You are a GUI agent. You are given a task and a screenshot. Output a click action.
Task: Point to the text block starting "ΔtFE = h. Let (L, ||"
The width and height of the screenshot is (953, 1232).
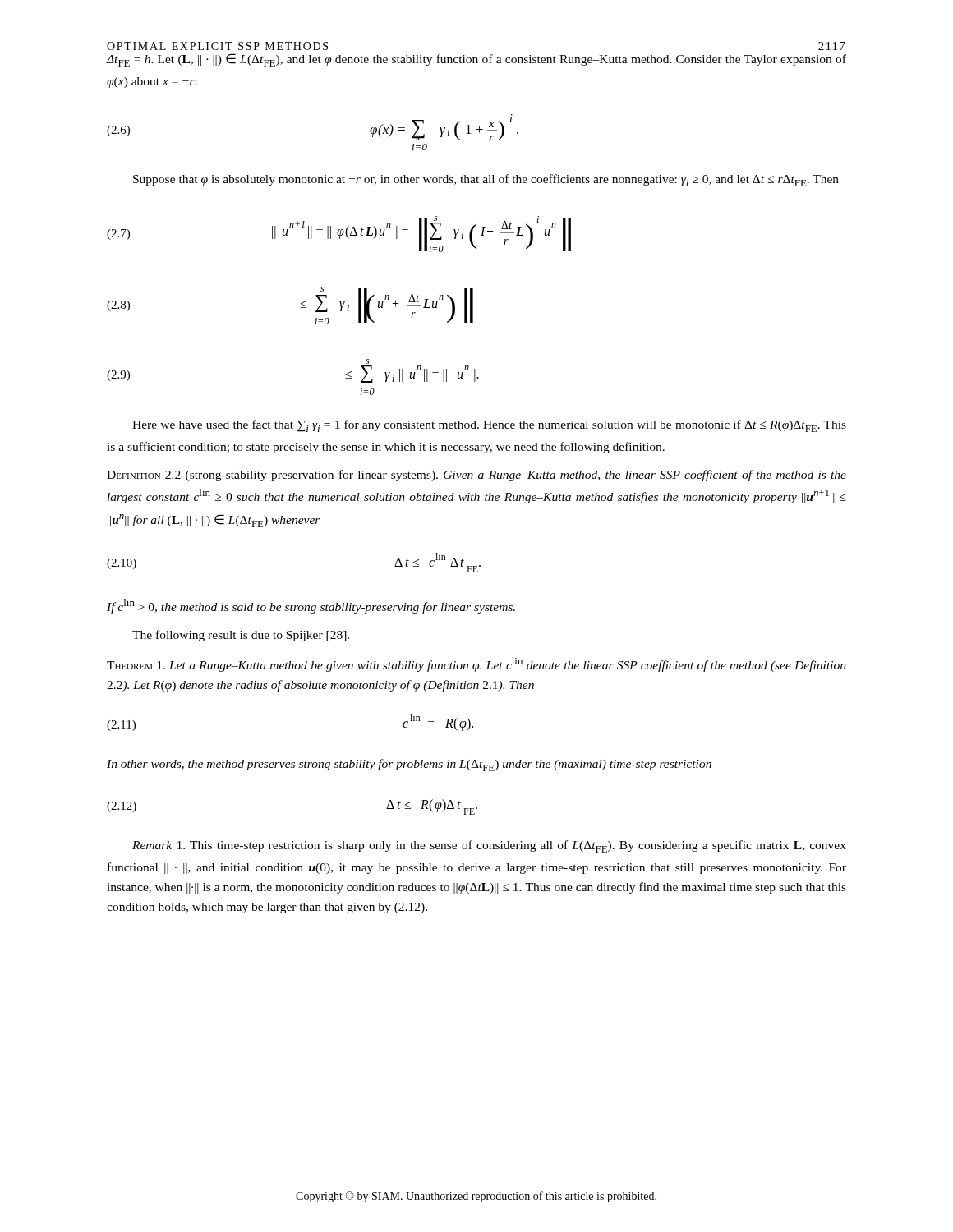476,70
